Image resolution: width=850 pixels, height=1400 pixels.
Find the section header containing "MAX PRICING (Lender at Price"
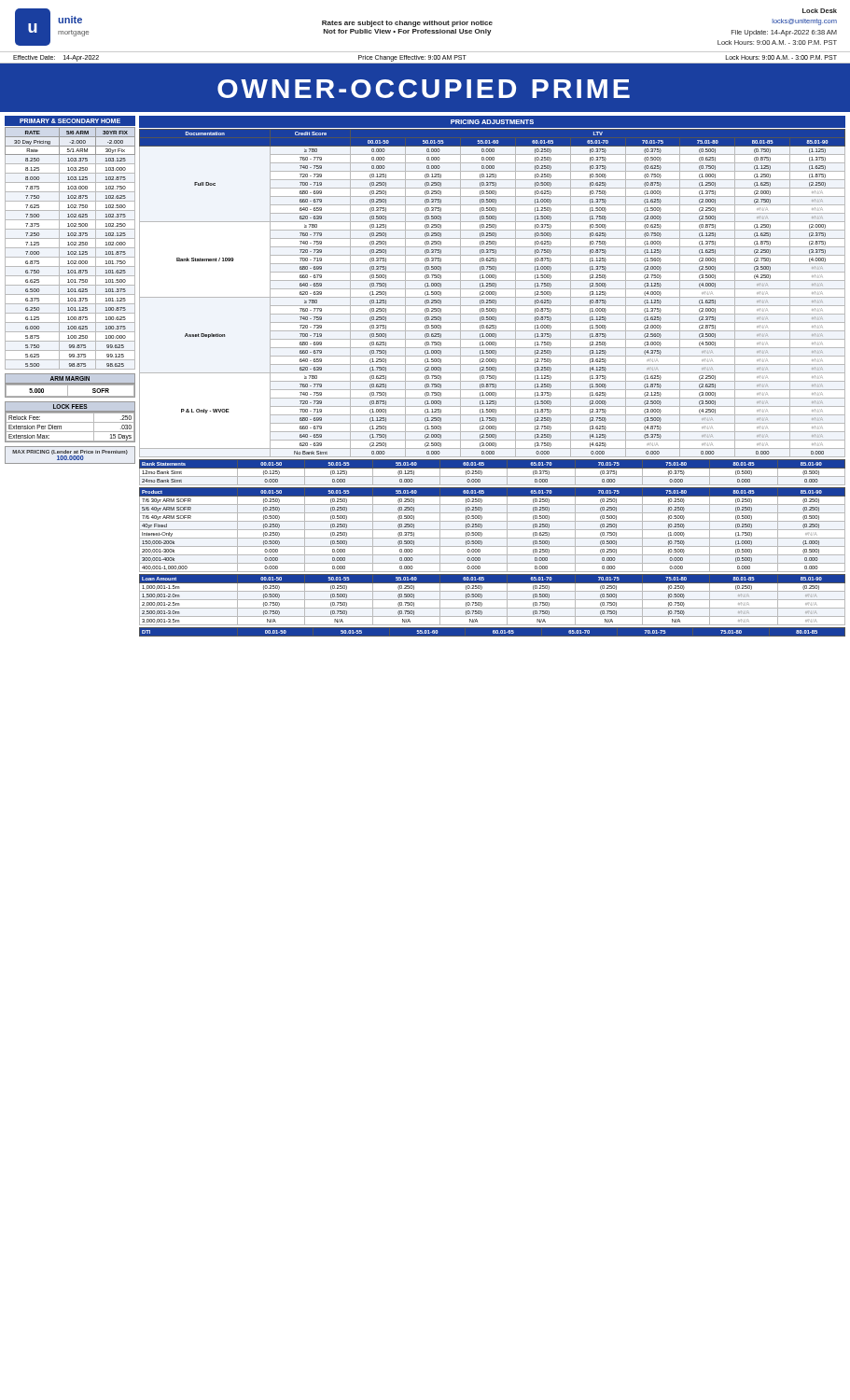click(70, 452)
